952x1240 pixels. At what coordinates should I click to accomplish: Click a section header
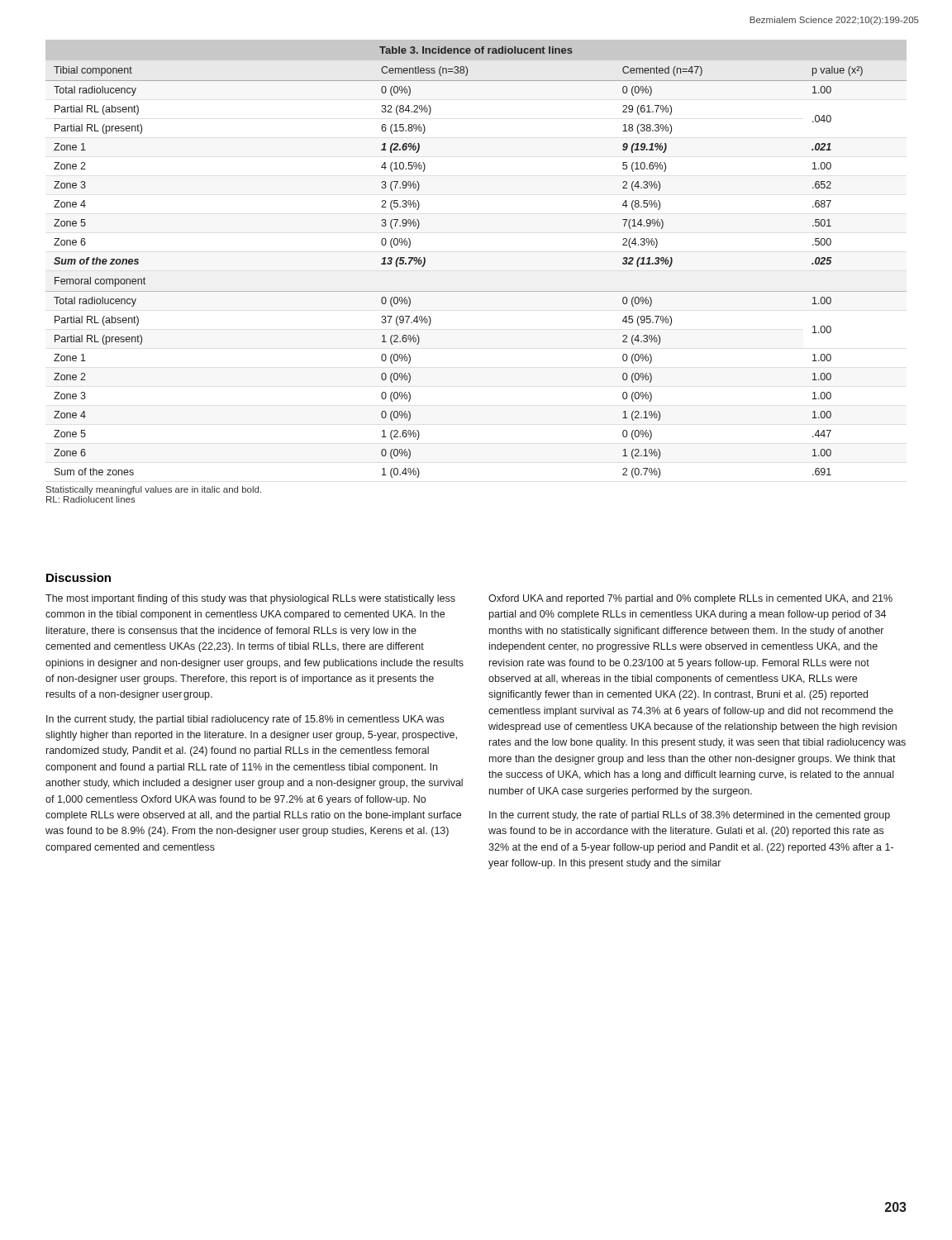tap(78, 577)
